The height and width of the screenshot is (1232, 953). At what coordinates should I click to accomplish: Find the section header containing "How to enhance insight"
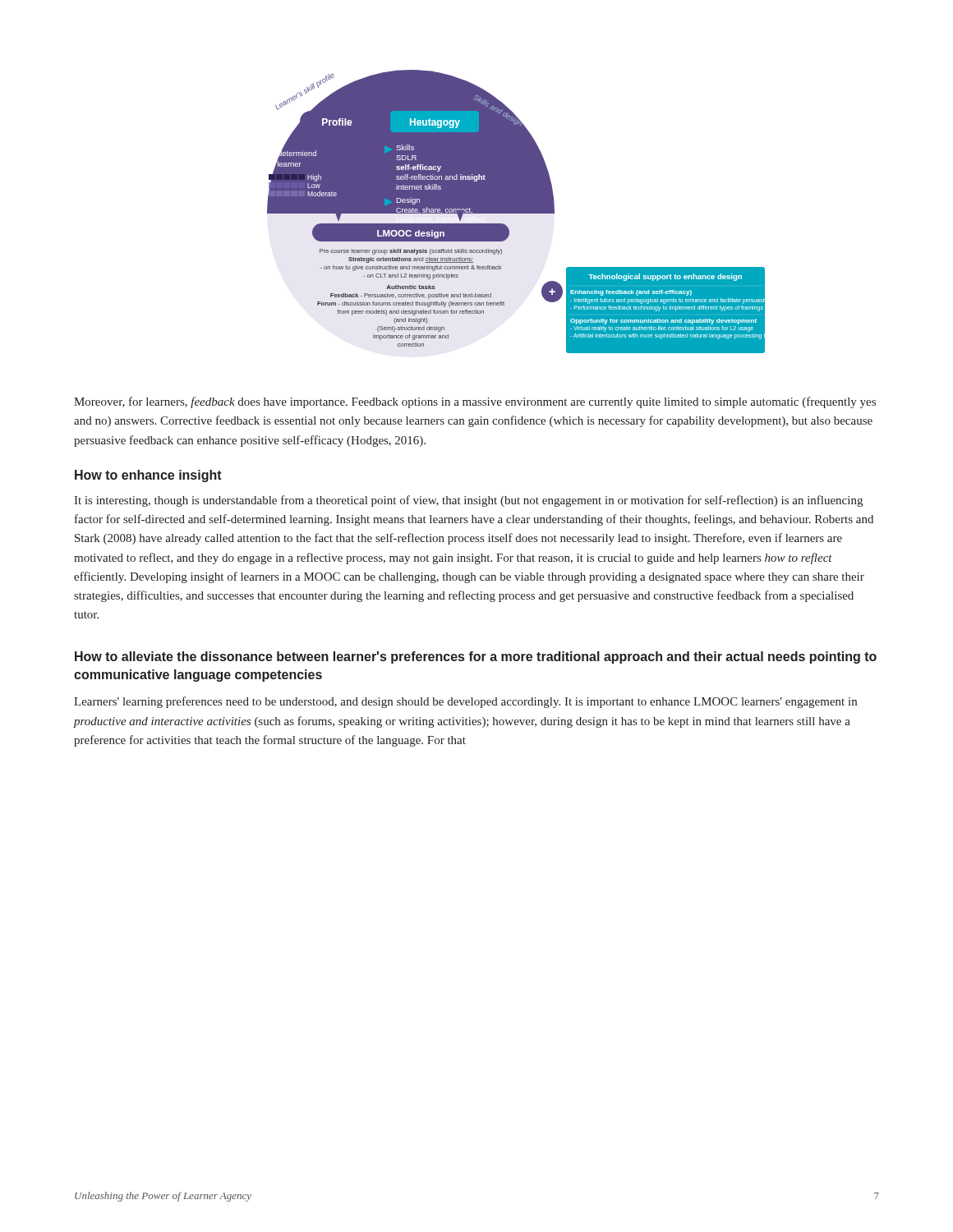point(148,475)
